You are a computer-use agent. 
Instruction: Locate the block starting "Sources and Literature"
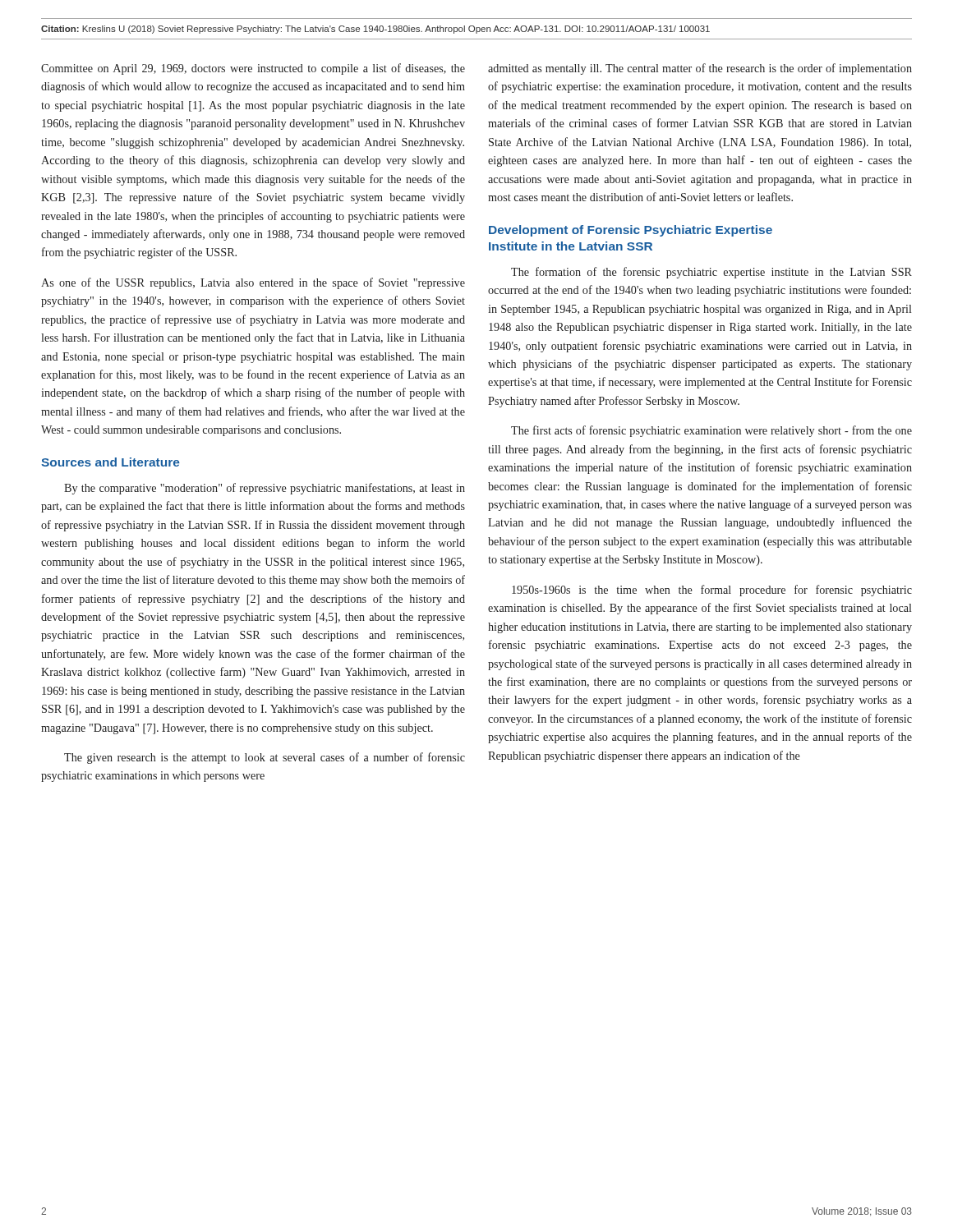click(x=110, y=462)
